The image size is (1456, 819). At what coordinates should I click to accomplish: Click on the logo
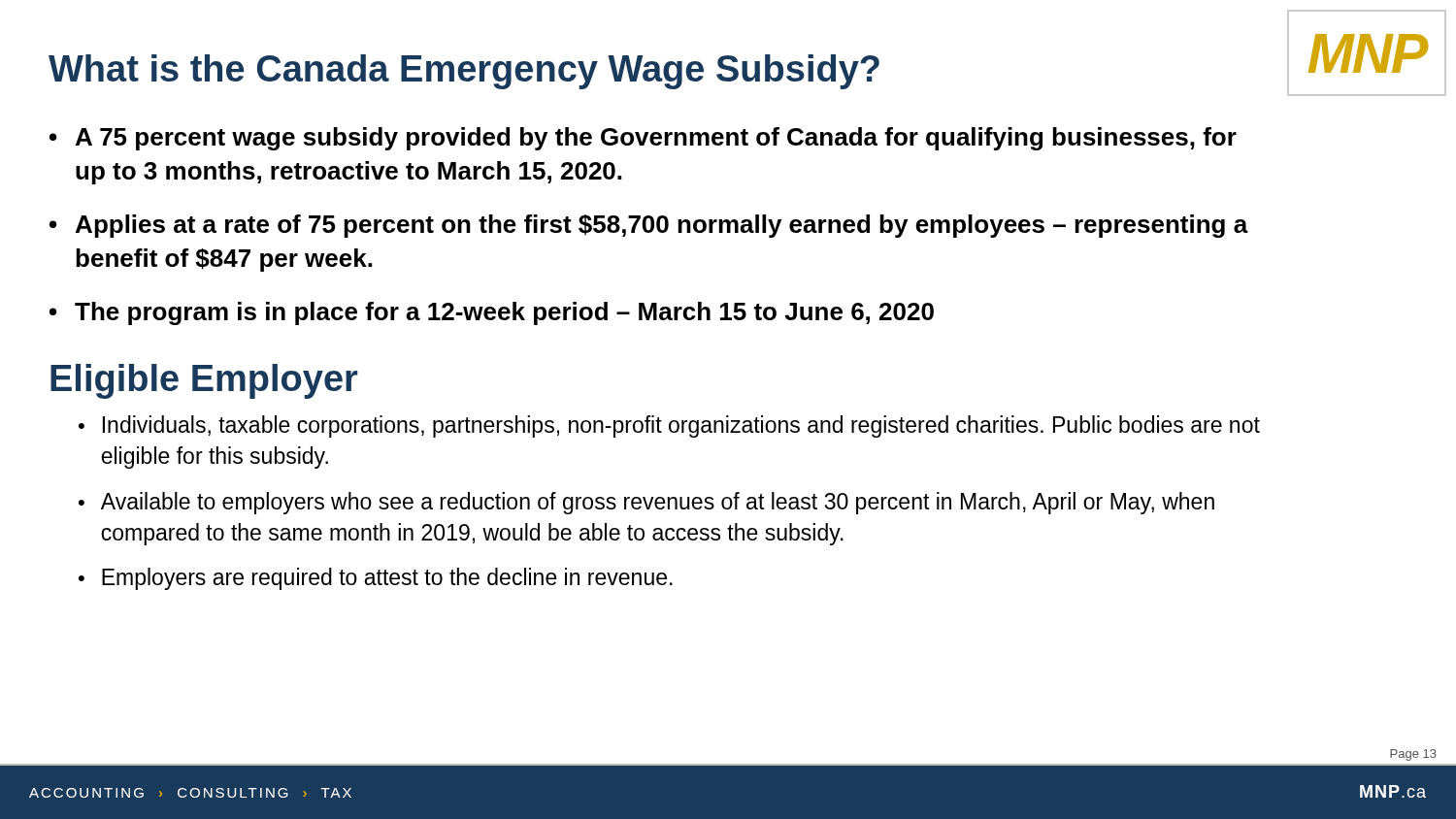(x=1367, y=53)
